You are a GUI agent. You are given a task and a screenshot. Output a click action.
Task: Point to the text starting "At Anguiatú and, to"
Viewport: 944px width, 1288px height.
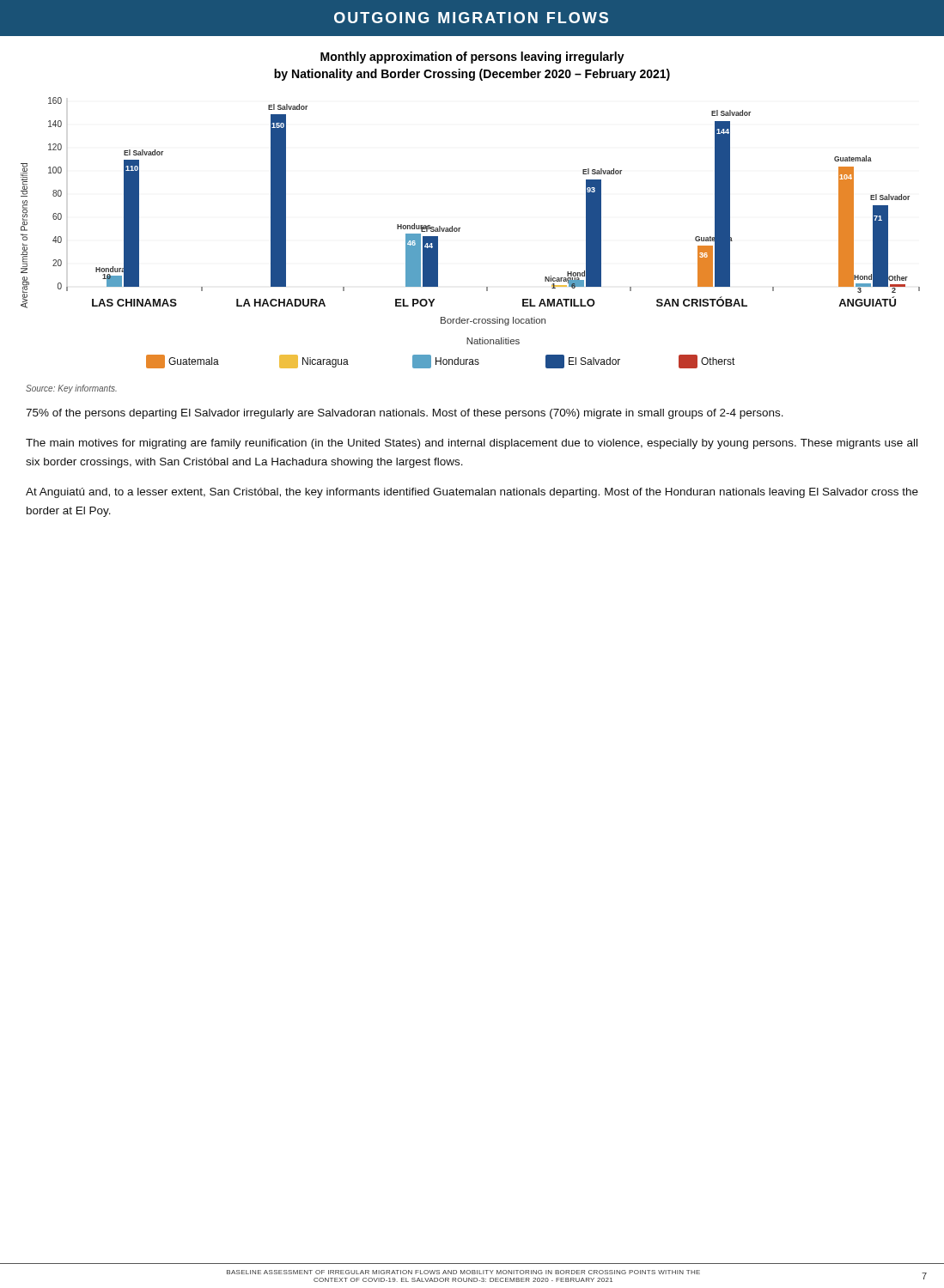pyautogui.click(x=472, y=501)
